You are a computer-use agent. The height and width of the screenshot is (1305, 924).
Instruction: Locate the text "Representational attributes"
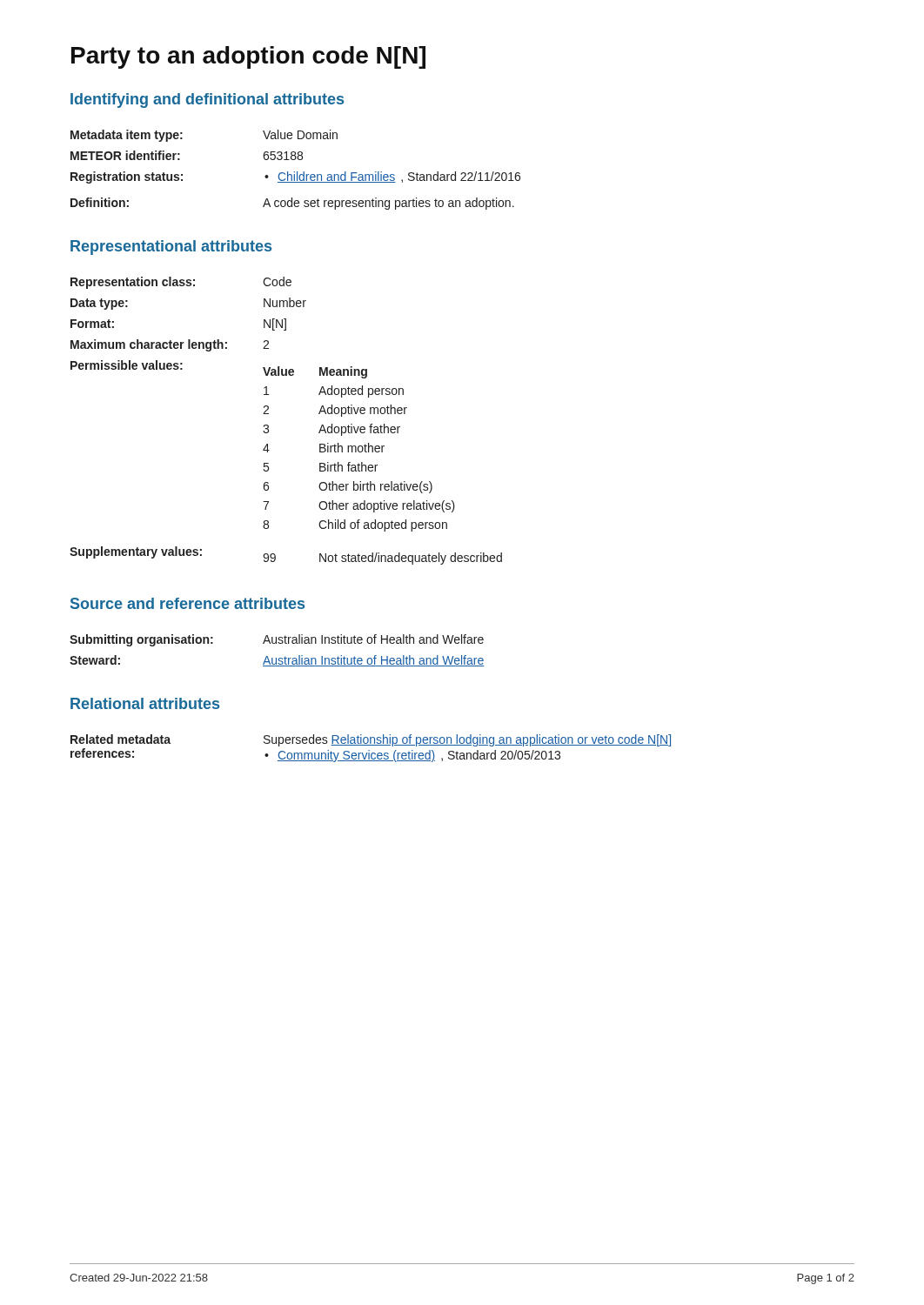click(x=171, y=248)
